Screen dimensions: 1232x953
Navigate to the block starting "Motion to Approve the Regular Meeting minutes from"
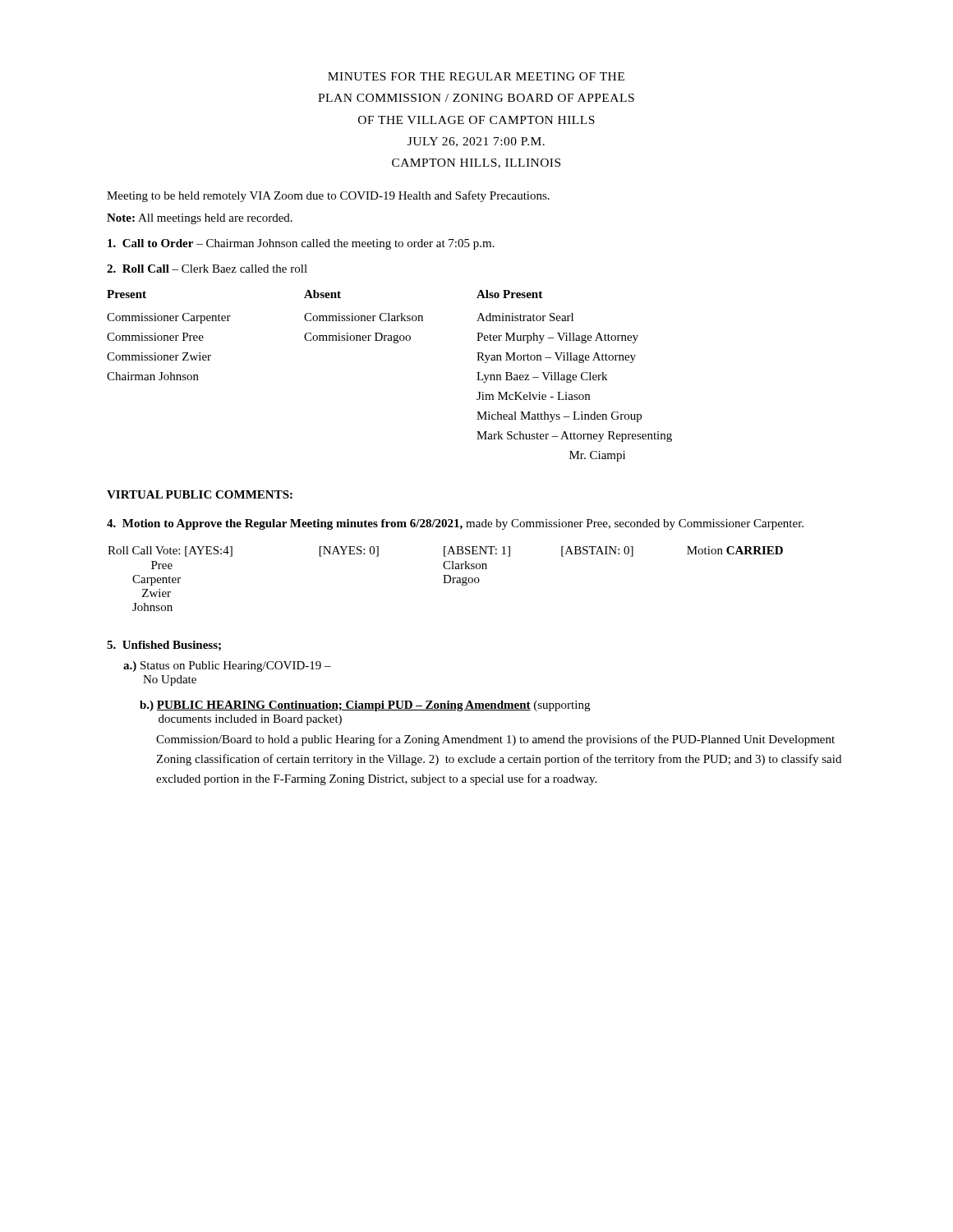point(456,523)
